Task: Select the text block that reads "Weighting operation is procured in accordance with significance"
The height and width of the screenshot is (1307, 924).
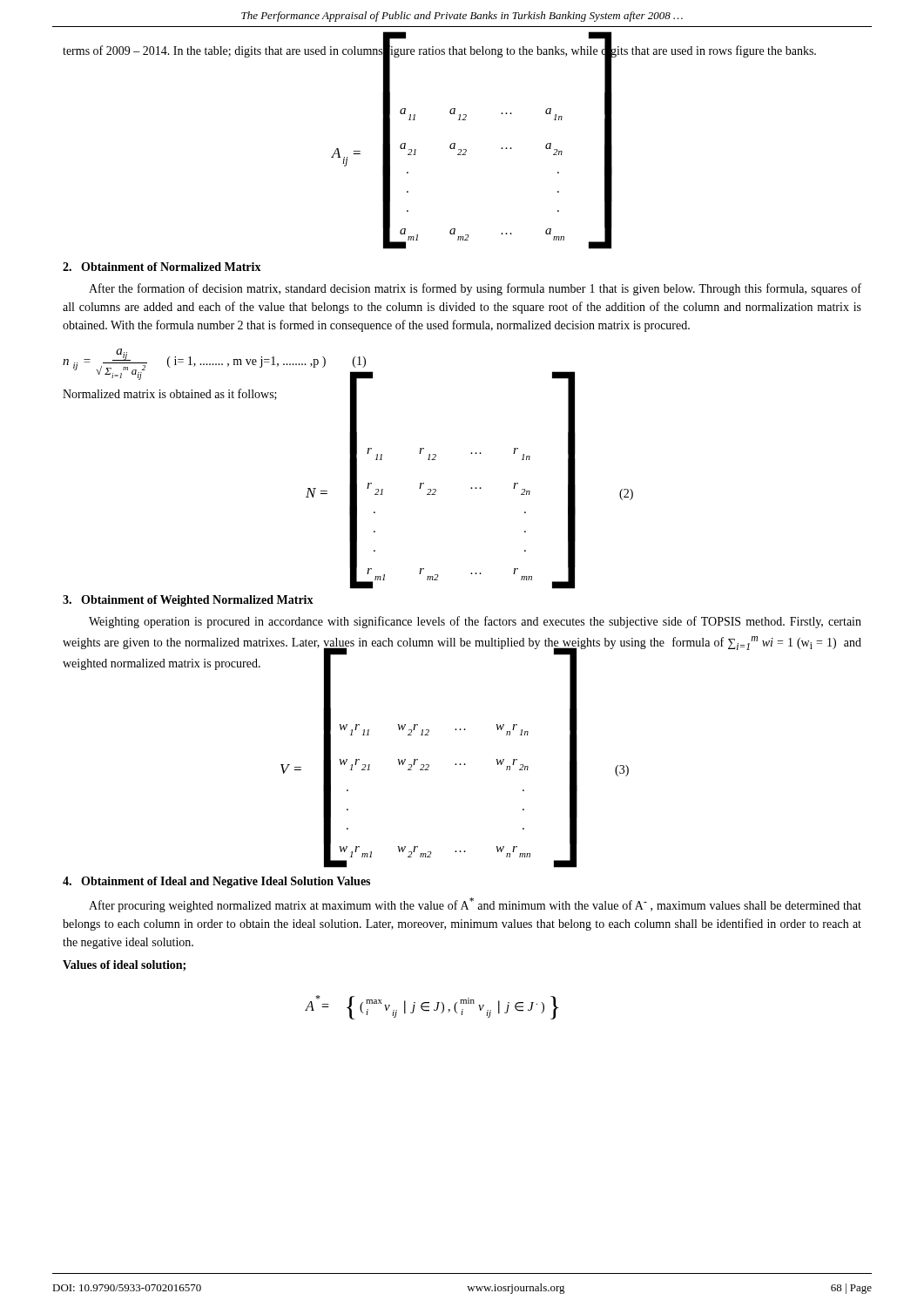Action: click(462, 643)
